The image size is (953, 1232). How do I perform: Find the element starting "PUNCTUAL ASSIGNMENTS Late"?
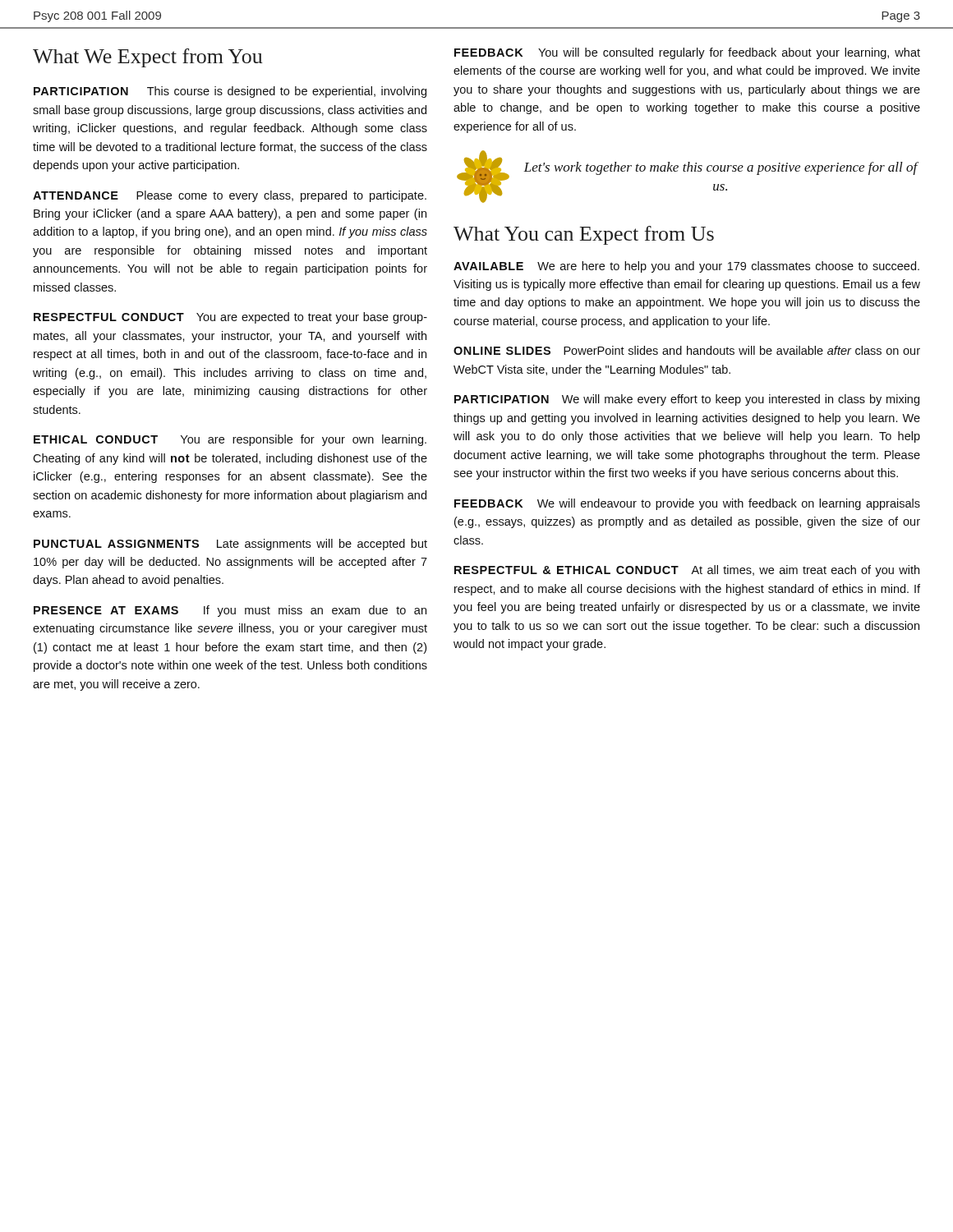click(x=230, y=562)
